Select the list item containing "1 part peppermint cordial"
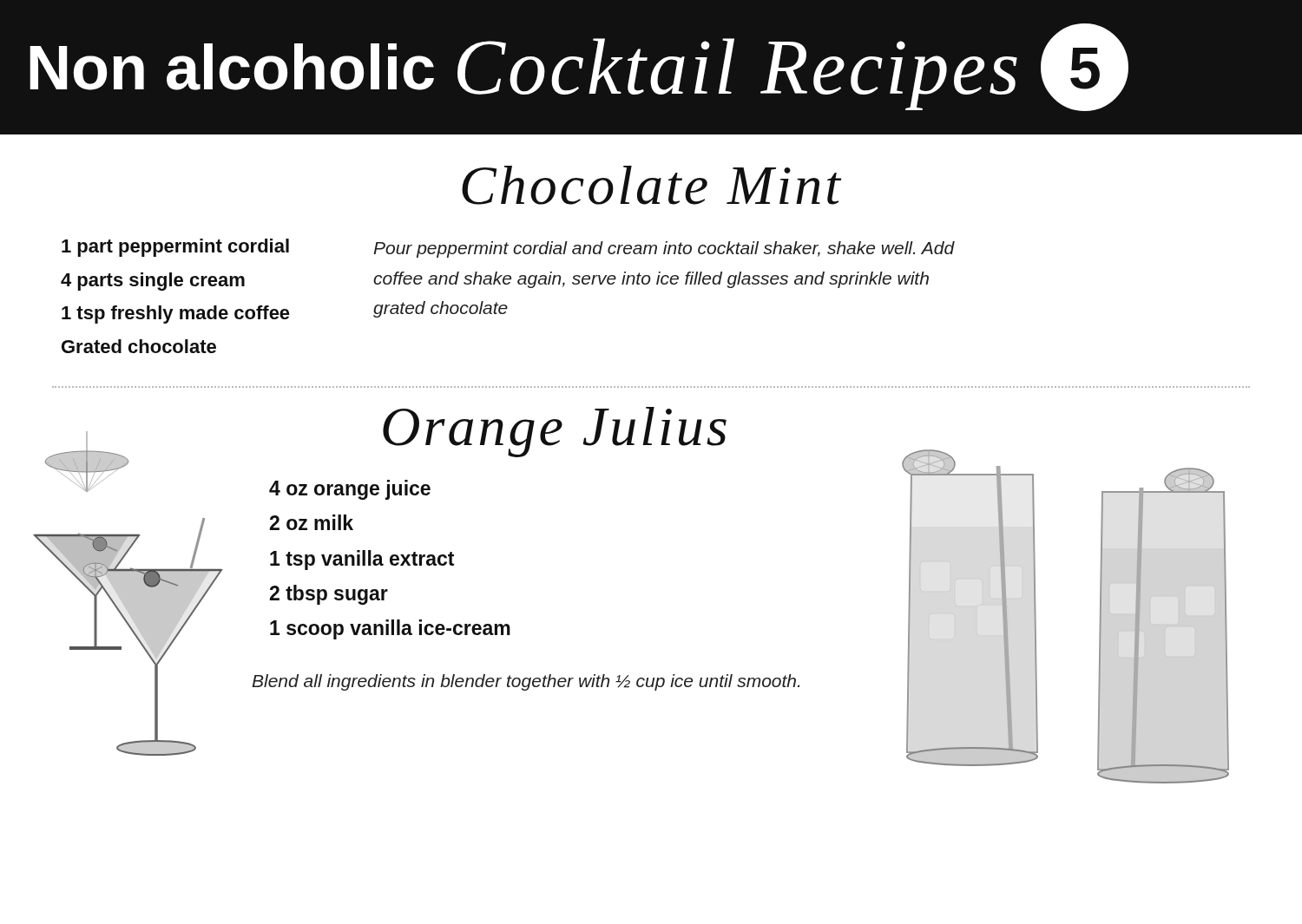The height and width of the screenshot is (924, 1302). point(175,246)
